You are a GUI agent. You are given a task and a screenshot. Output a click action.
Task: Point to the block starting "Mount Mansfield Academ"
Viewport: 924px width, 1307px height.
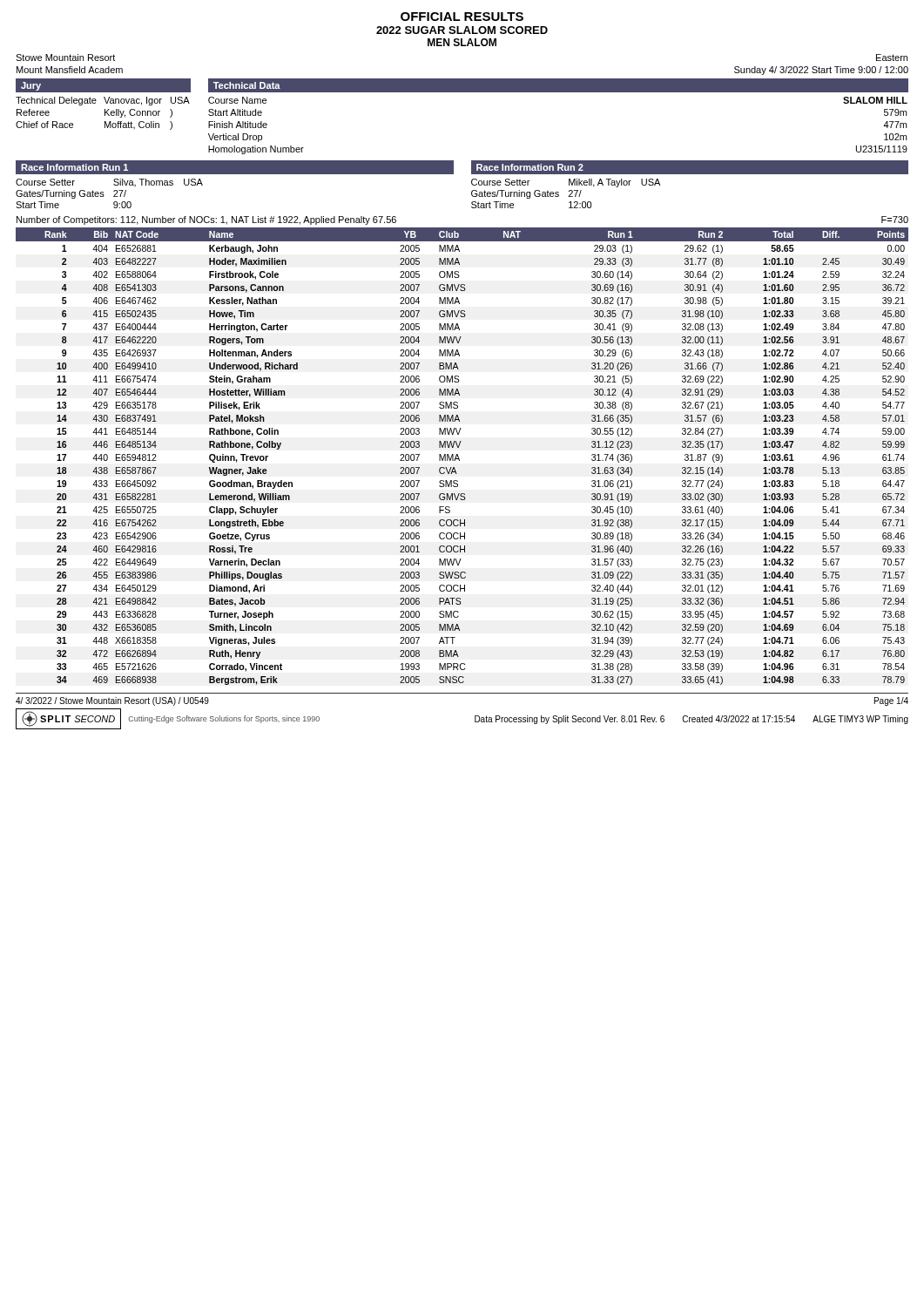coord(69,70)
